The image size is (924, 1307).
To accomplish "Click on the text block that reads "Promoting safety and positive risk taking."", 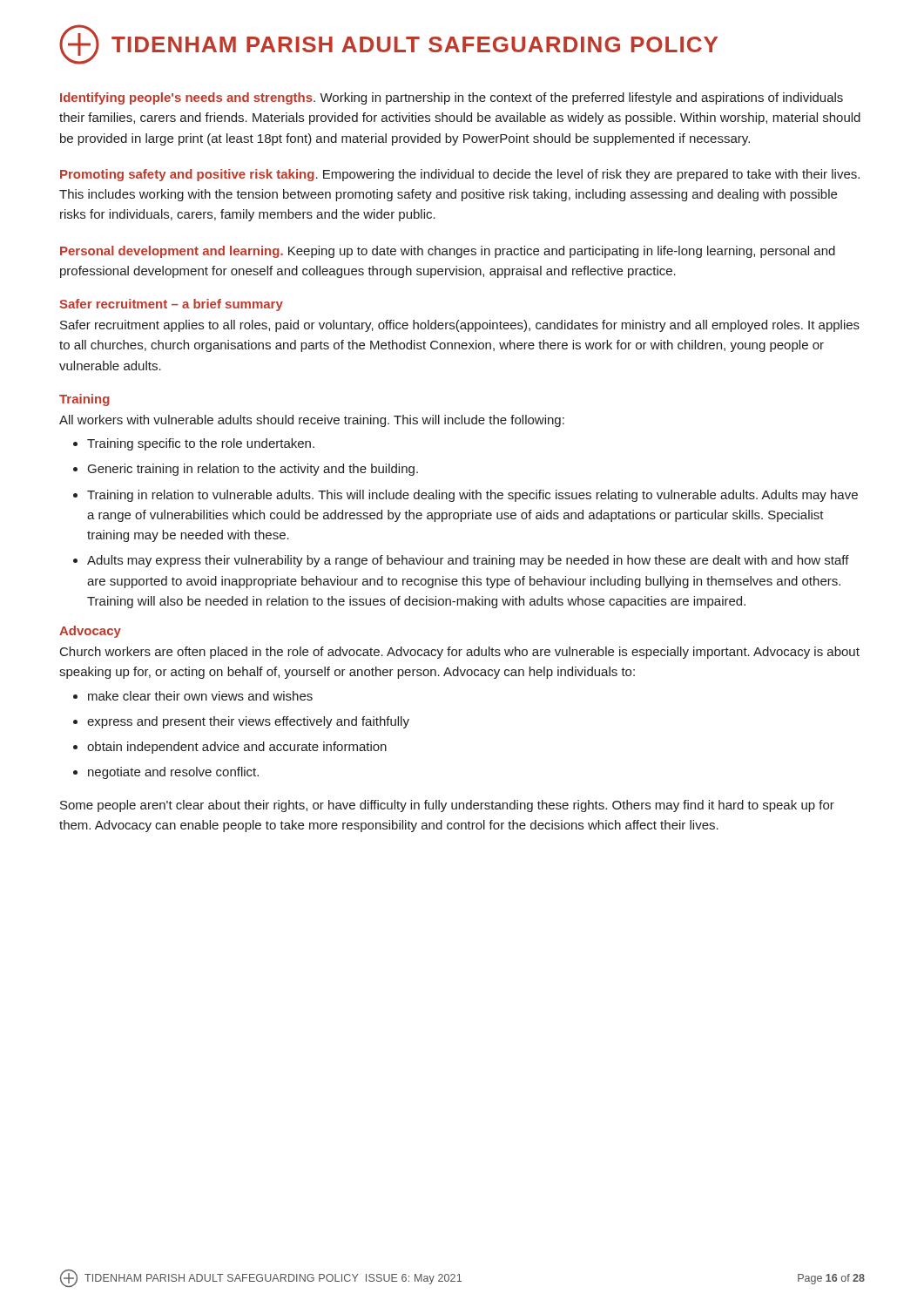I will [460, 194].
